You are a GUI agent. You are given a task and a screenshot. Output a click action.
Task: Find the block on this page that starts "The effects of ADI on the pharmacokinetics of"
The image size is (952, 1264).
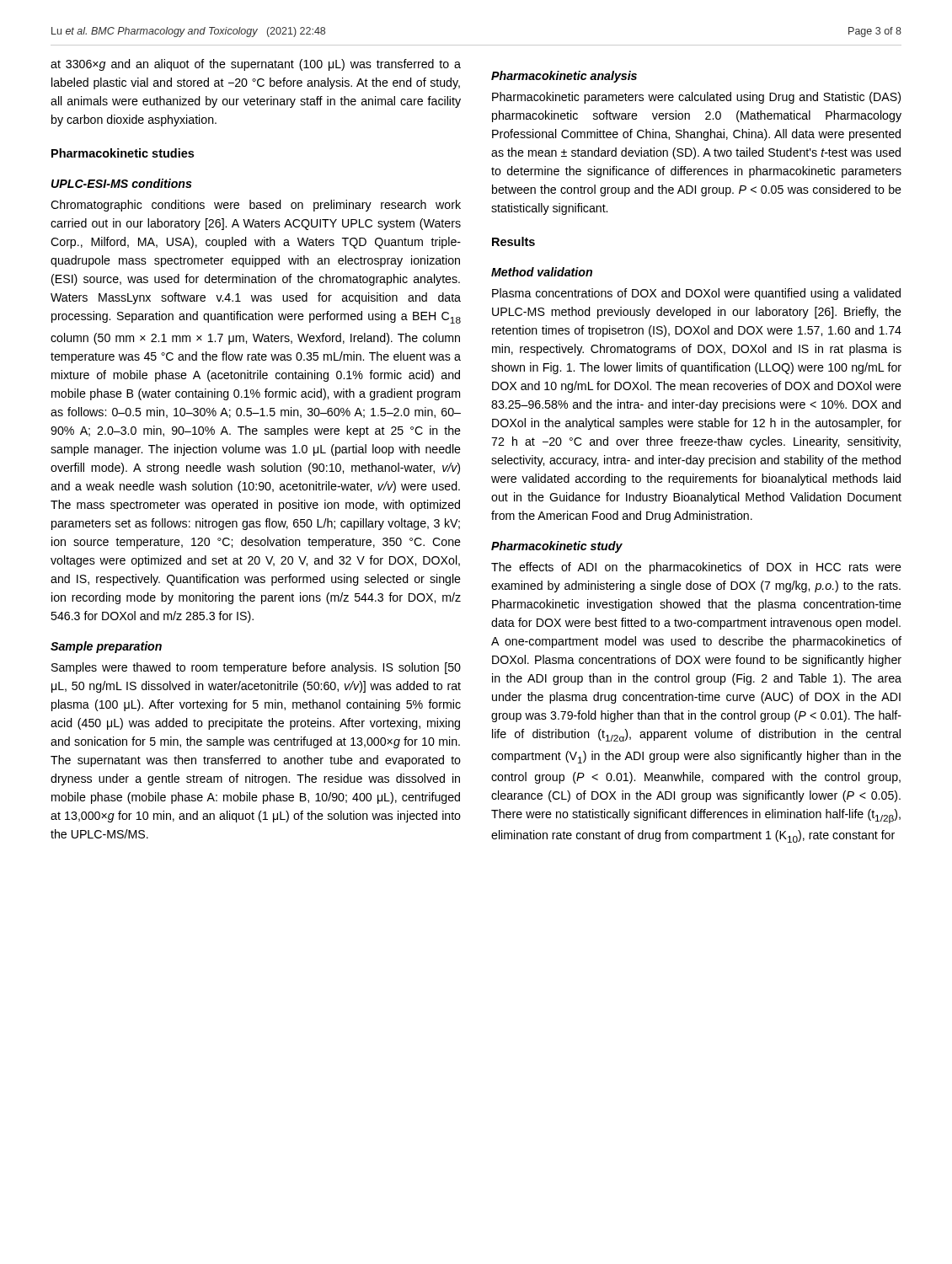pos(696,703)
